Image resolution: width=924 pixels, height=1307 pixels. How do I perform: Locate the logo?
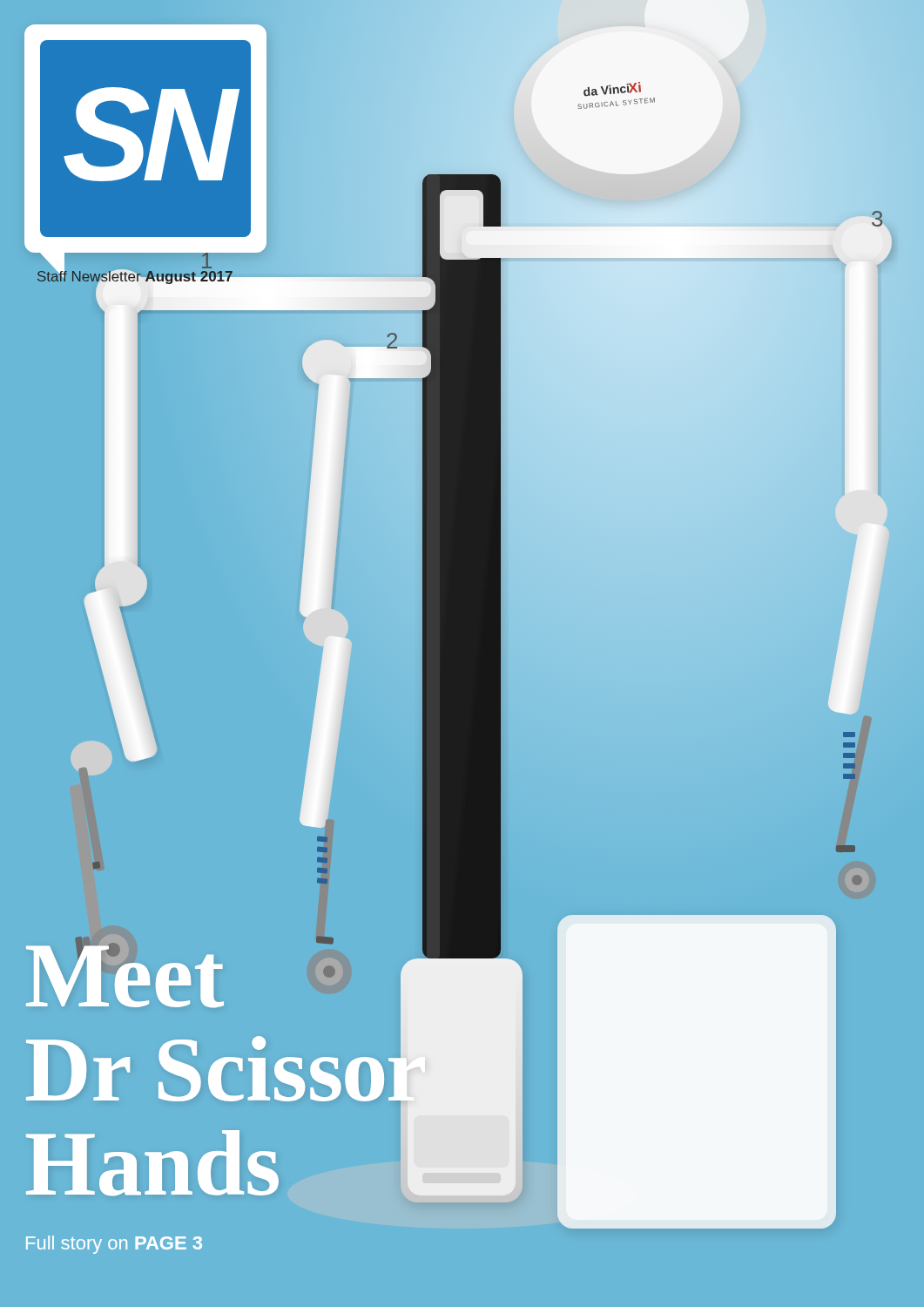coord(145,139)
